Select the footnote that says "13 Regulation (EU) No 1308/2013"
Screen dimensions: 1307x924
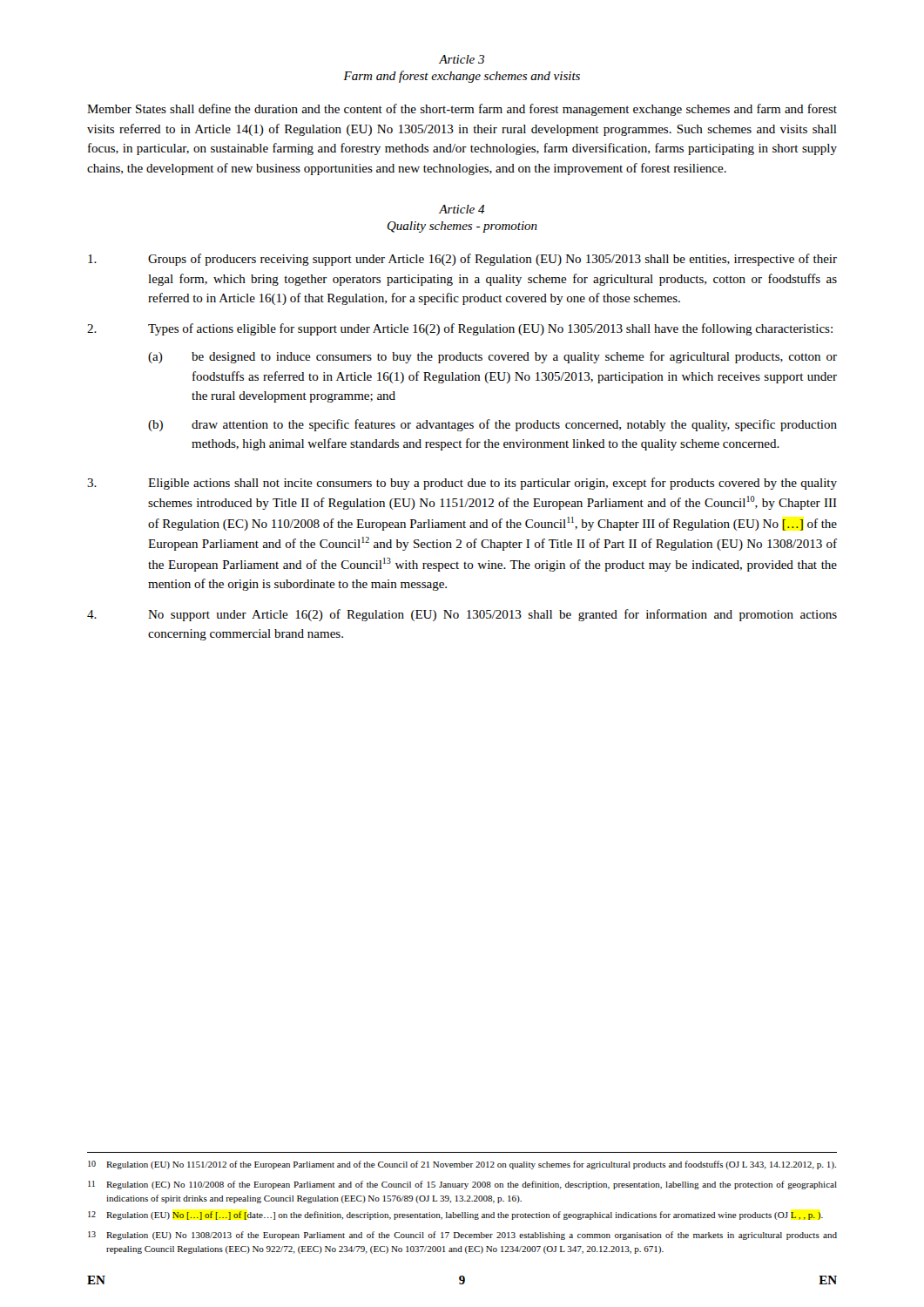pyautogui.click(x=462, y=1242)
